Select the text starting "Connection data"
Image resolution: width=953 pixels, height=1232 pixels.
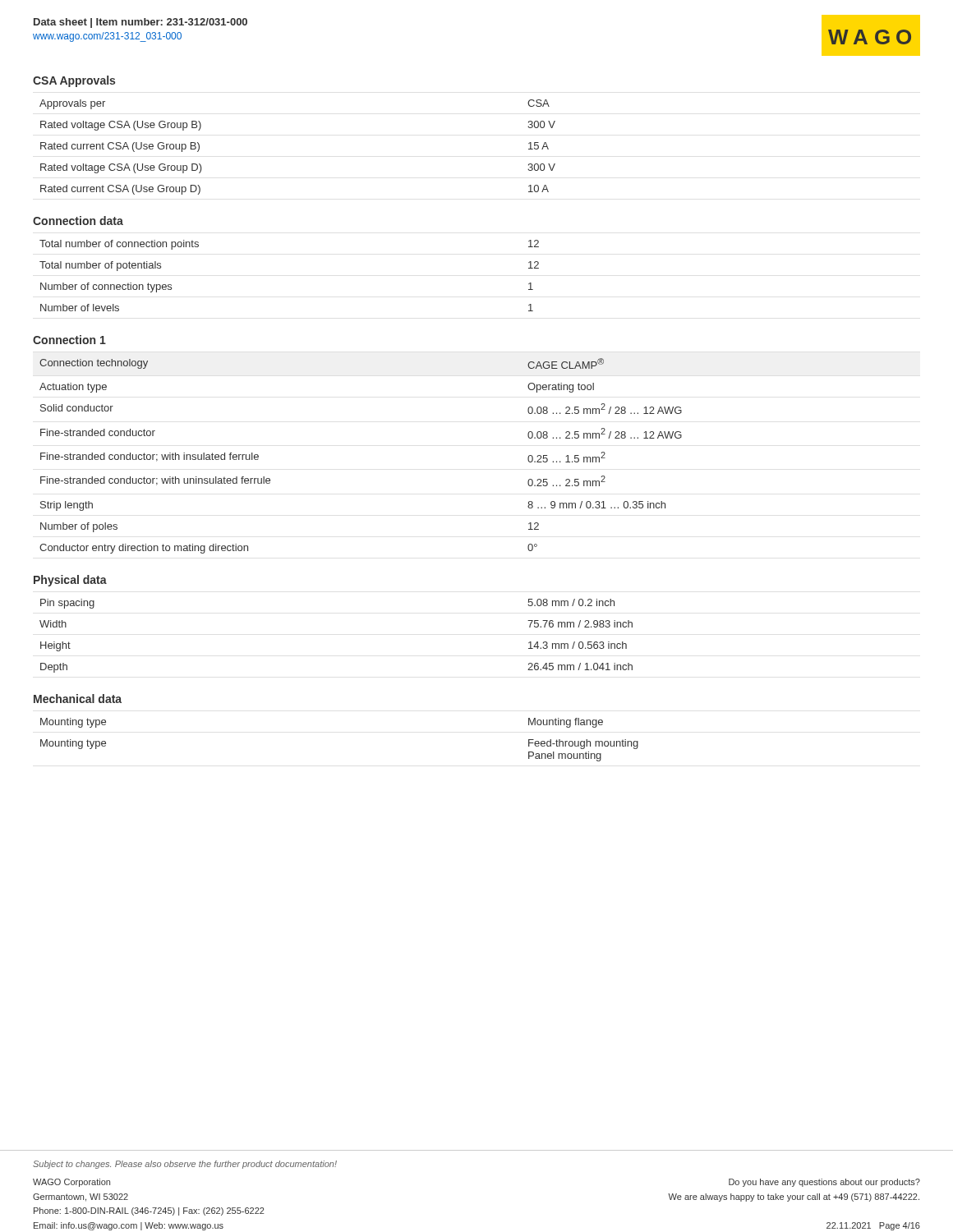[78, 221]
